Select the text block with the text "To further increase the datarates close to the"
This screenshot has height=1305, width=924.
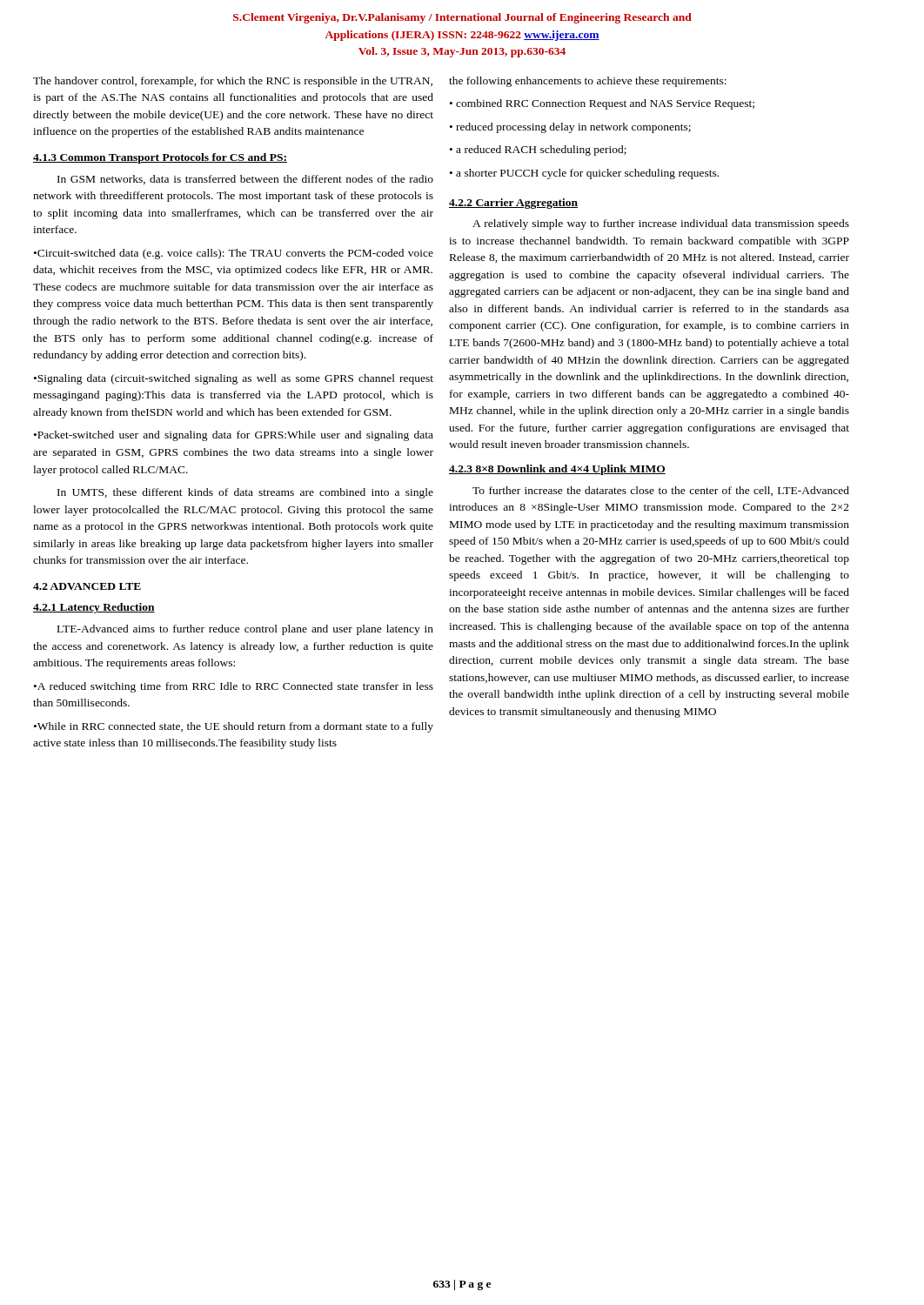649,601
